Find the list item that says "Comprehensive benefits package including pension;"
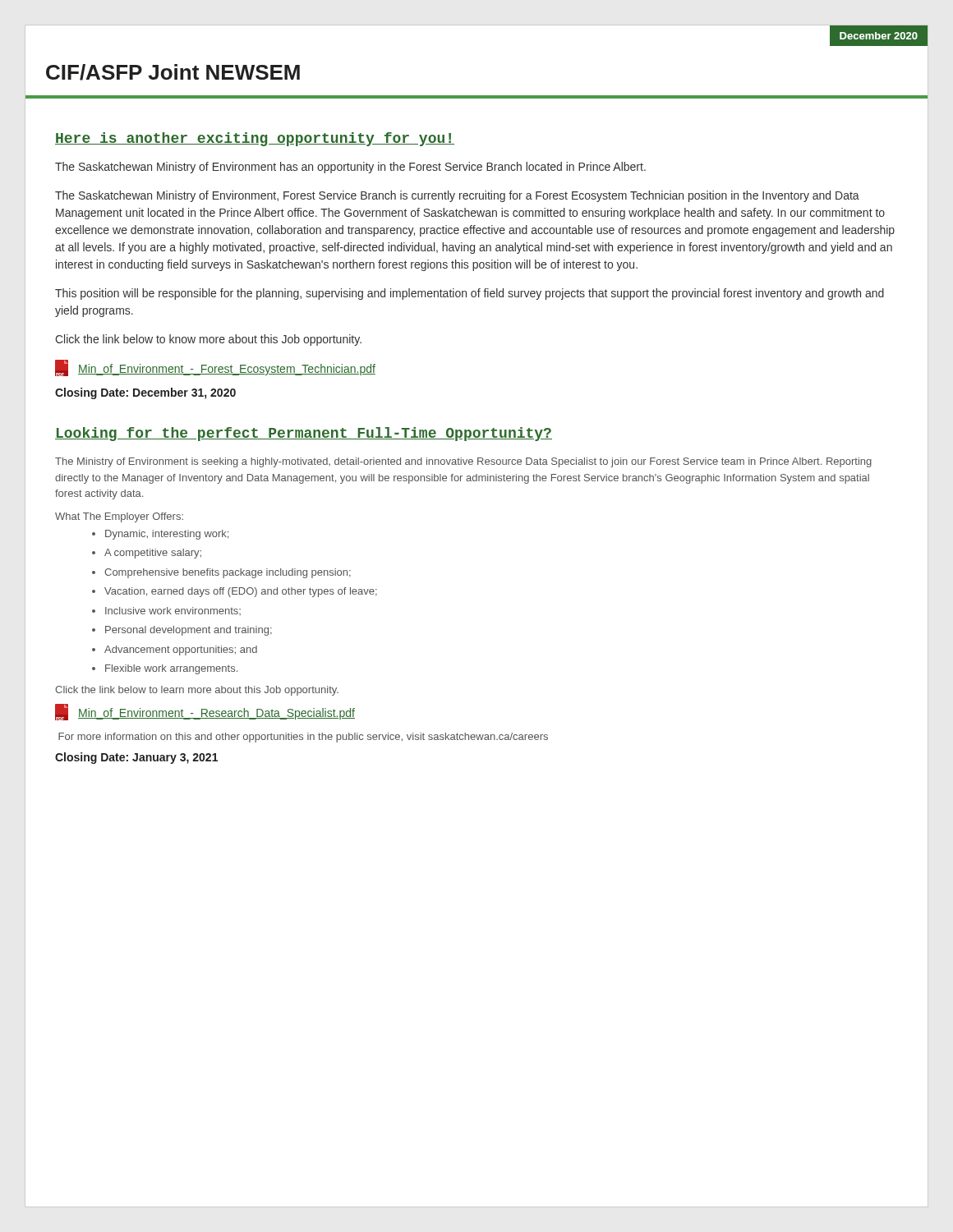The height and width of the screenshot is (1232, 953). (228, 572)
